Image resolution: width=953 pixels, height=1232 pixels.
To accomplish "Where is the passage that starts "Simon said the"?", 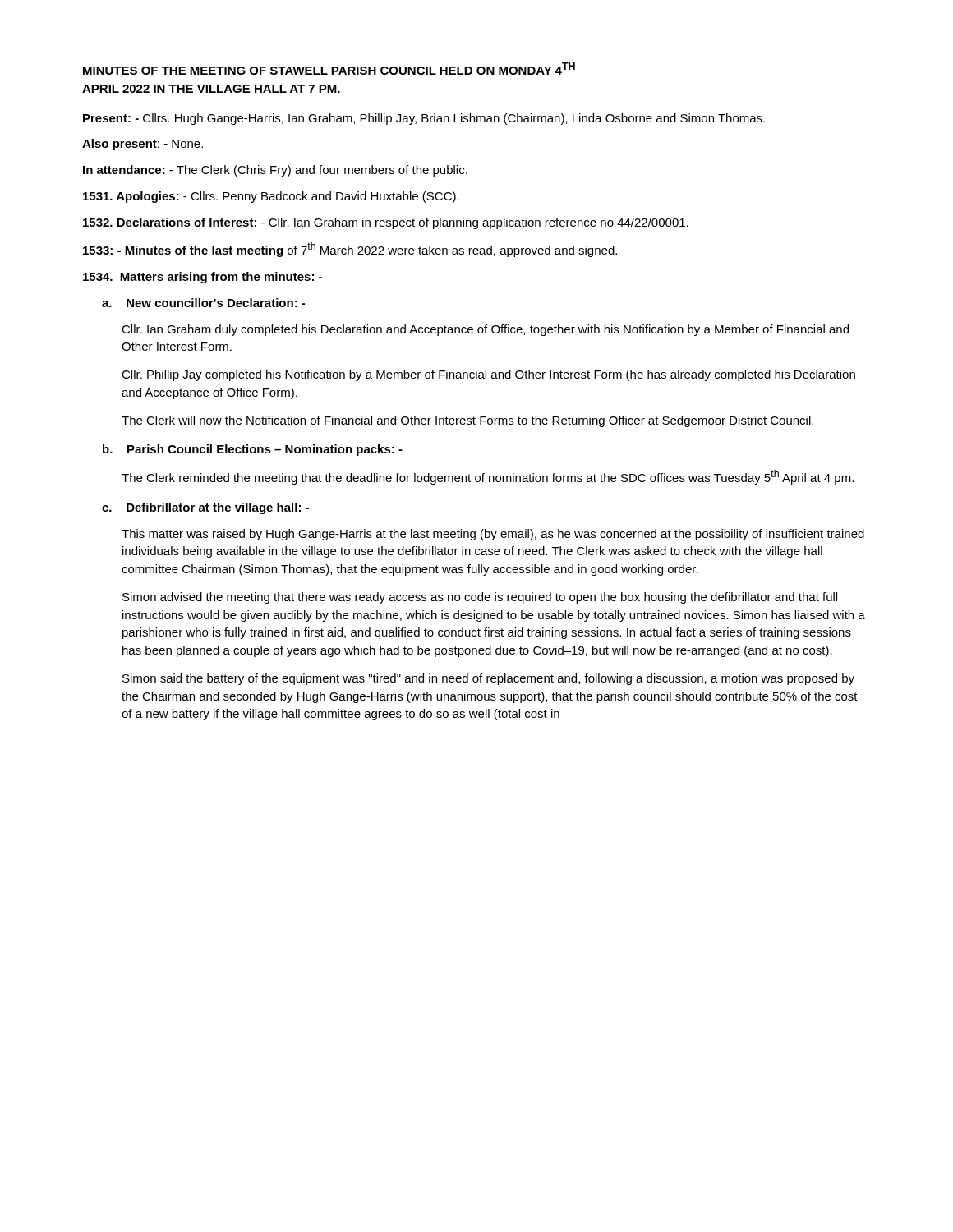I will pyautogui.click(x=496, y=696).
